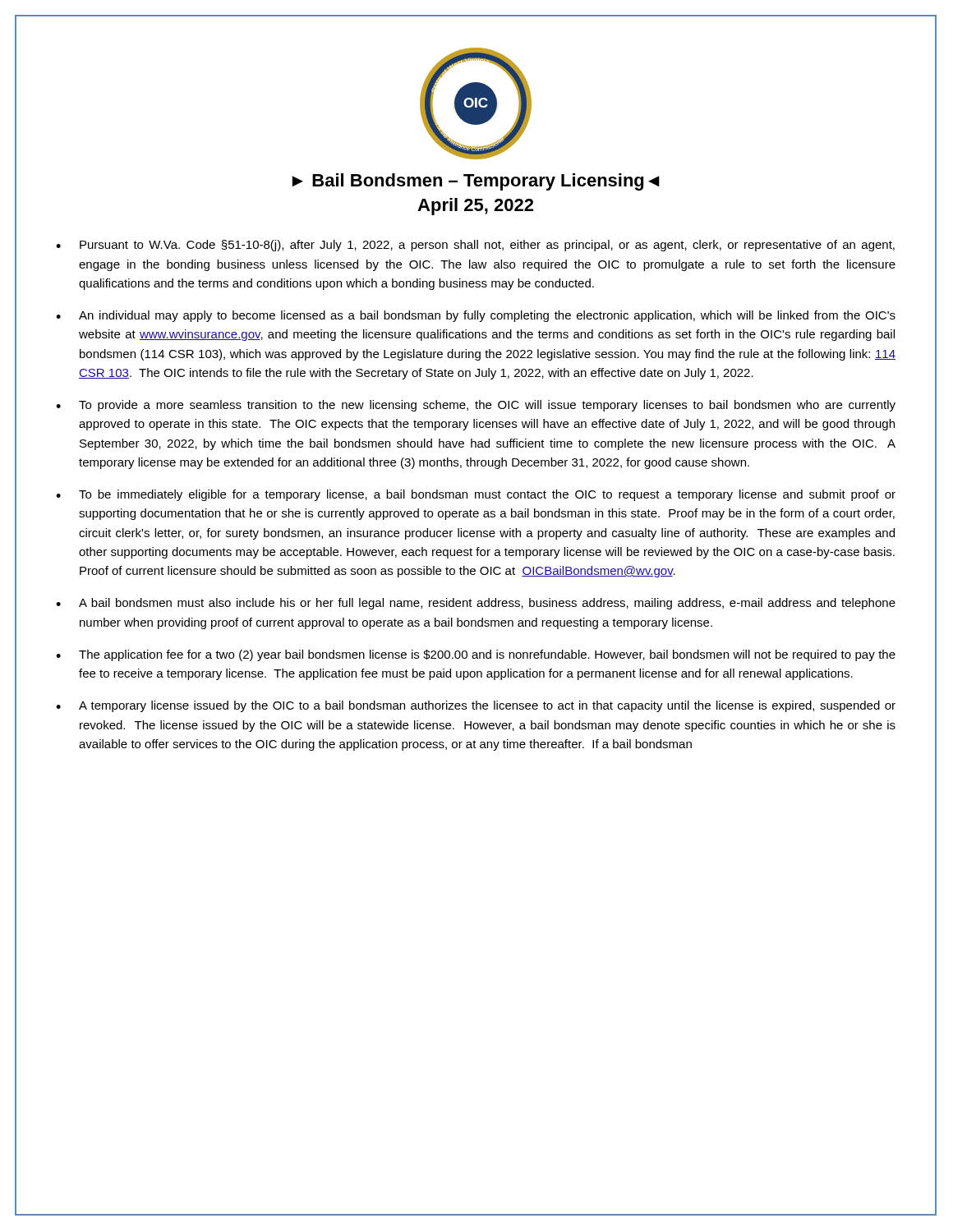Locate the logo
This screenshot has width=953, height=1232.
point(476,105)
